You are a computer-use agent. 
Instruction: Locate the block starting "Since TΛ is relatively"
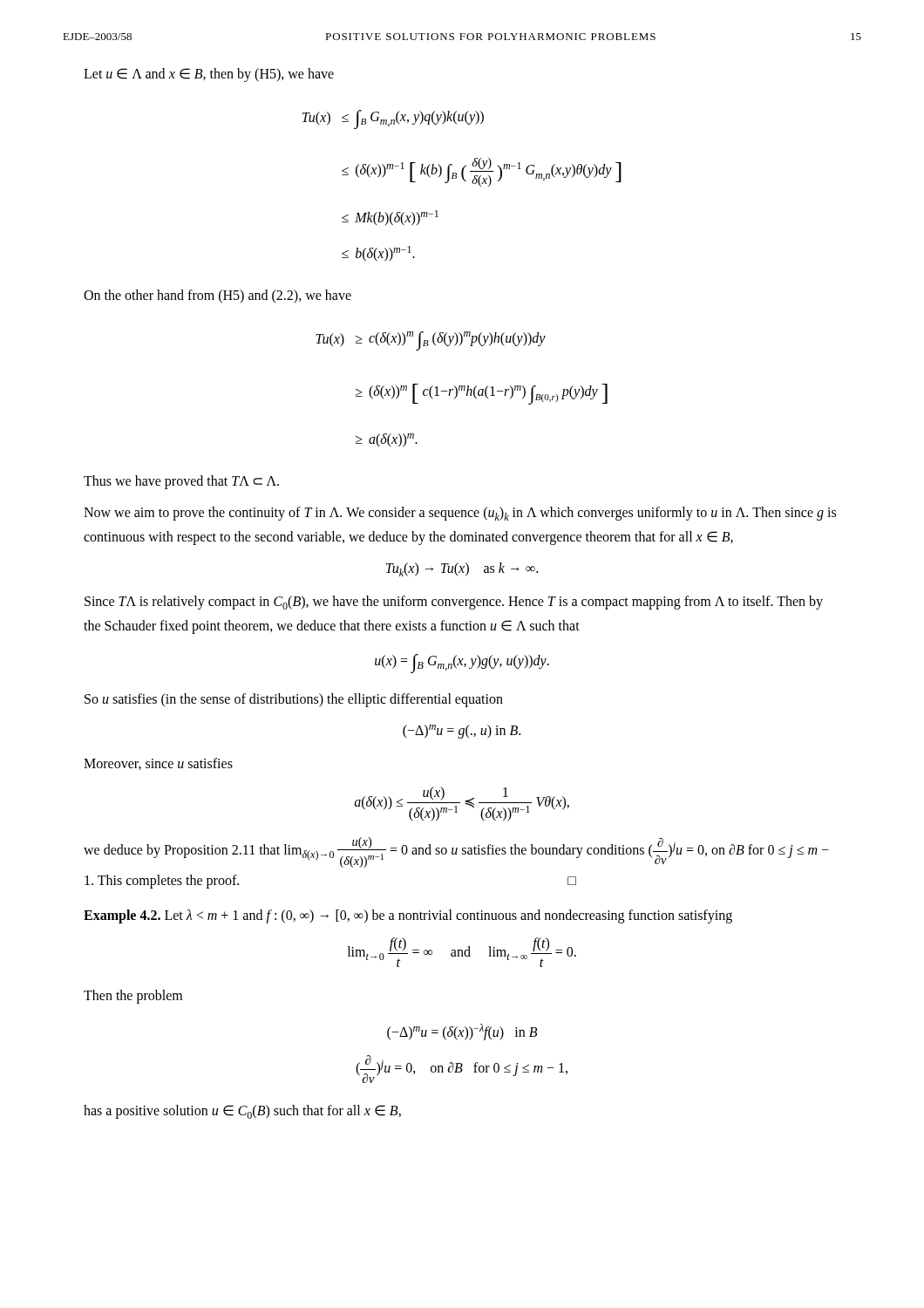(462, 614)
